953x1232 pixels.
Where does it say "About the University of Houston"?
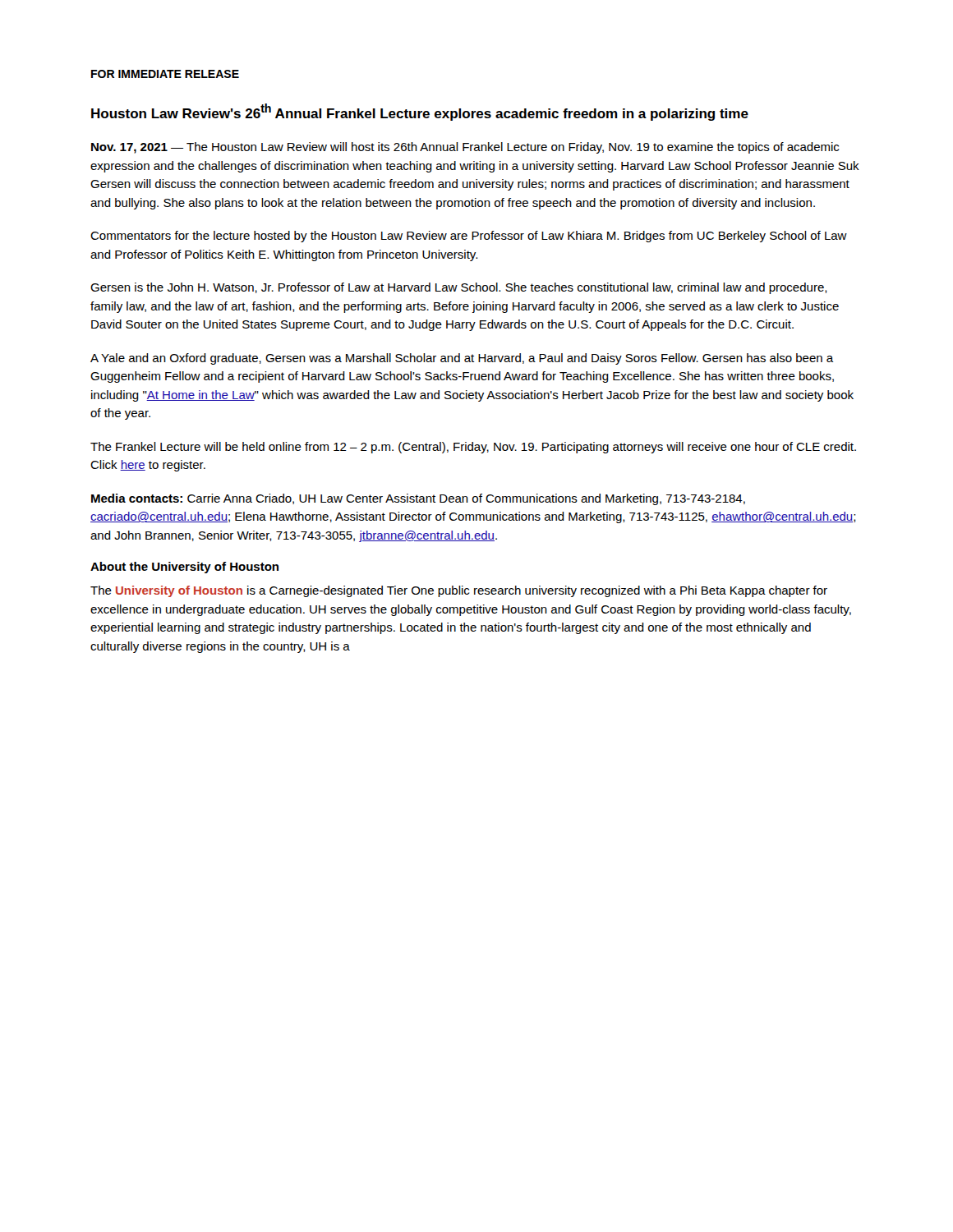(185, 567)
